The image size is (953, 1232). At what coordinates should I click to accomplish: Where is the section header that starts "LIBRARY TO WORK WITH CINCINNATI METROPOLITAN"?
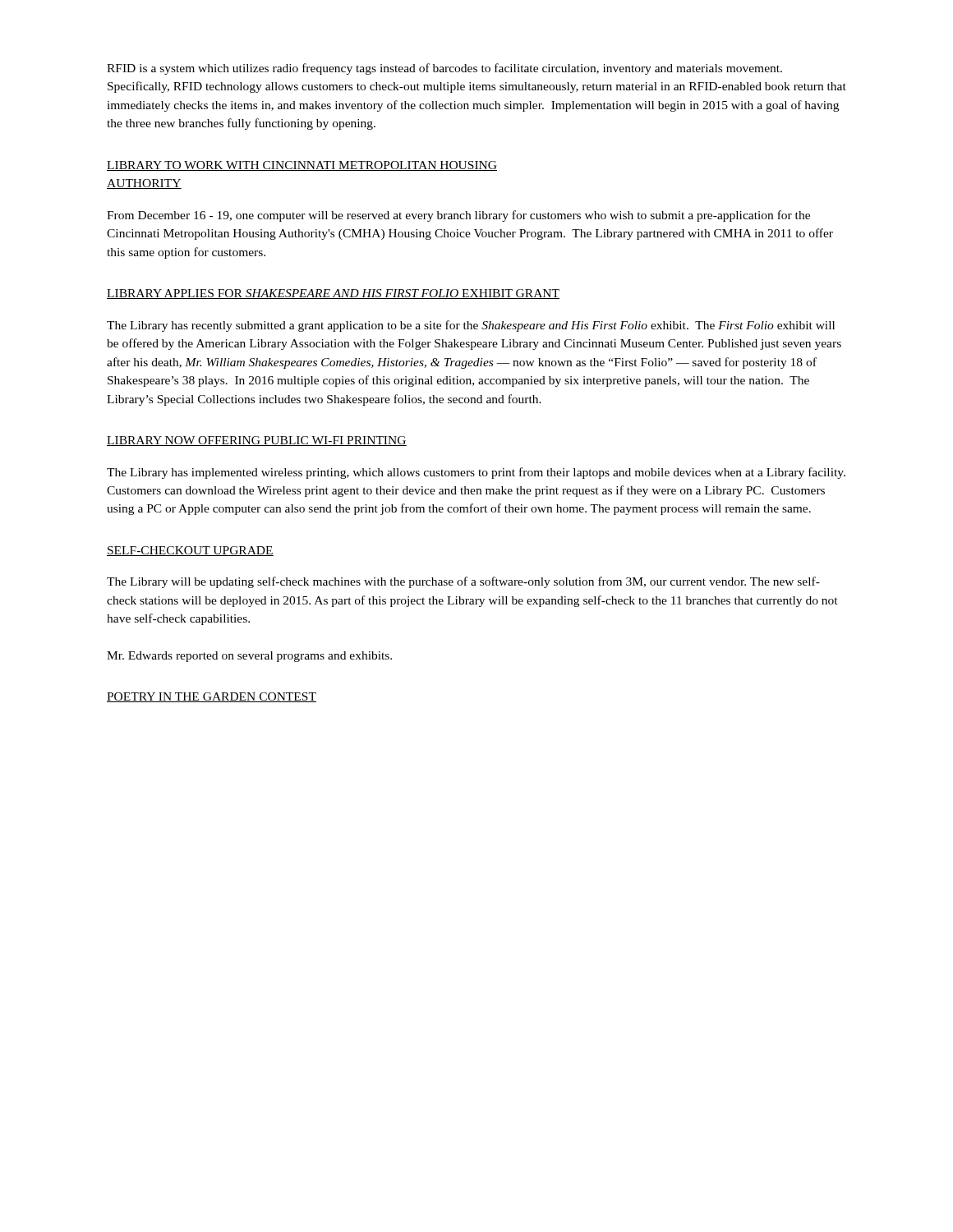[476, 174]
